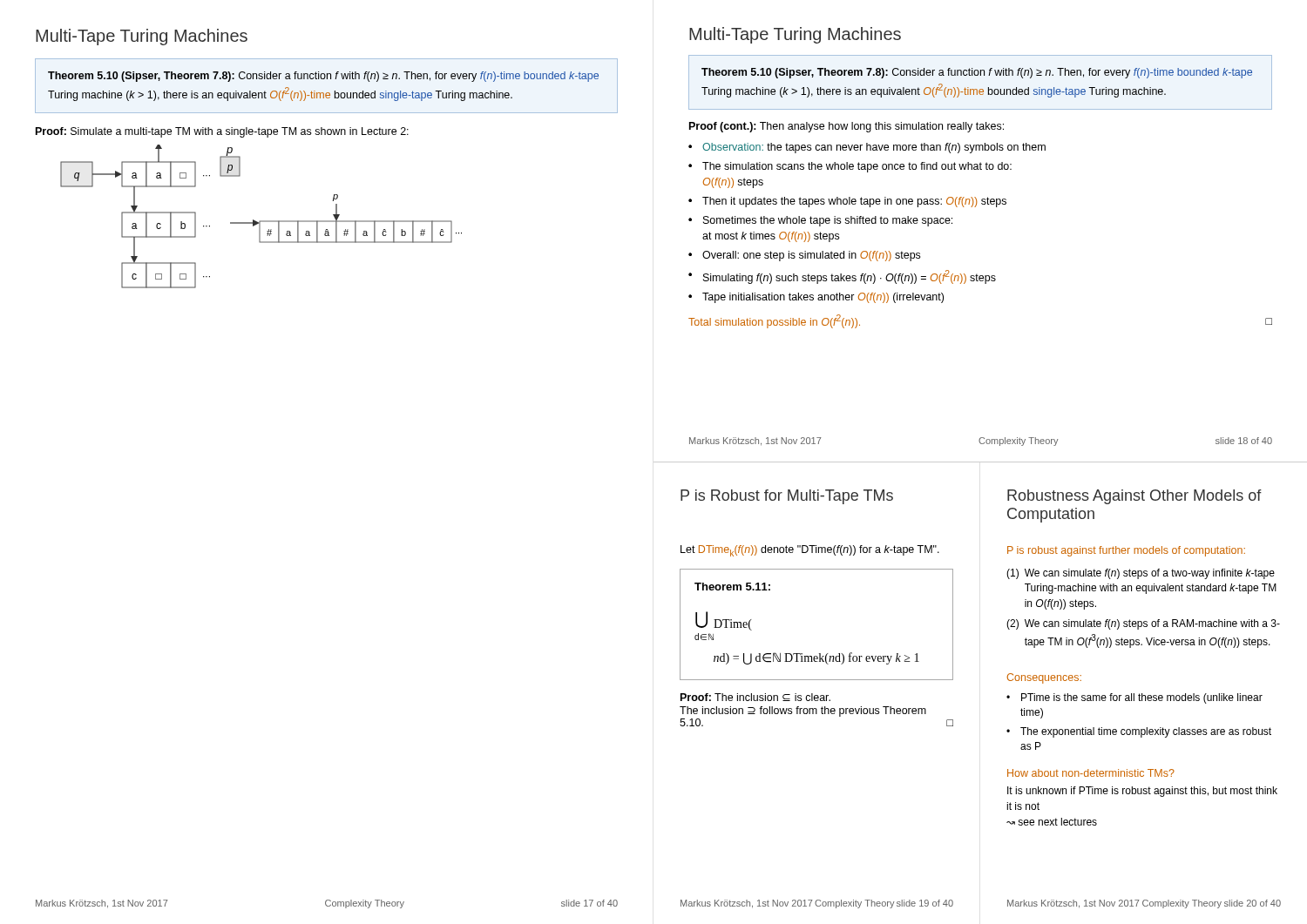The height and width of the screenshot is (924, 1307).
Task: Locate the block of text that opens with "(1) We can"
Action: [x=1144, y=589]
